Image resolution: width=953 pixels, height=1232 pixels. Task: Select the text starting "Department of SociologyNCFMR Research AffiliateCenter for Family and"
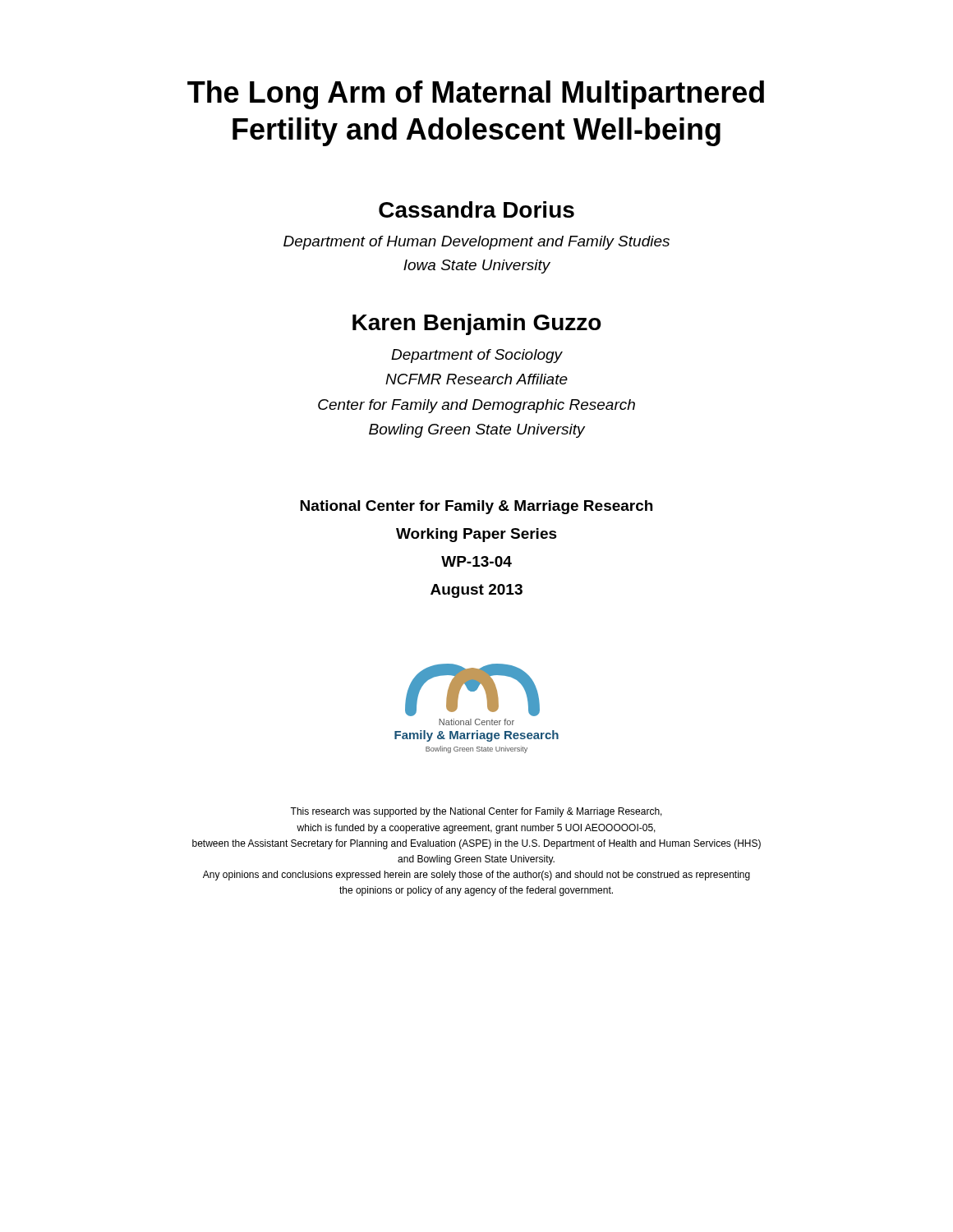tap(476, 392)
